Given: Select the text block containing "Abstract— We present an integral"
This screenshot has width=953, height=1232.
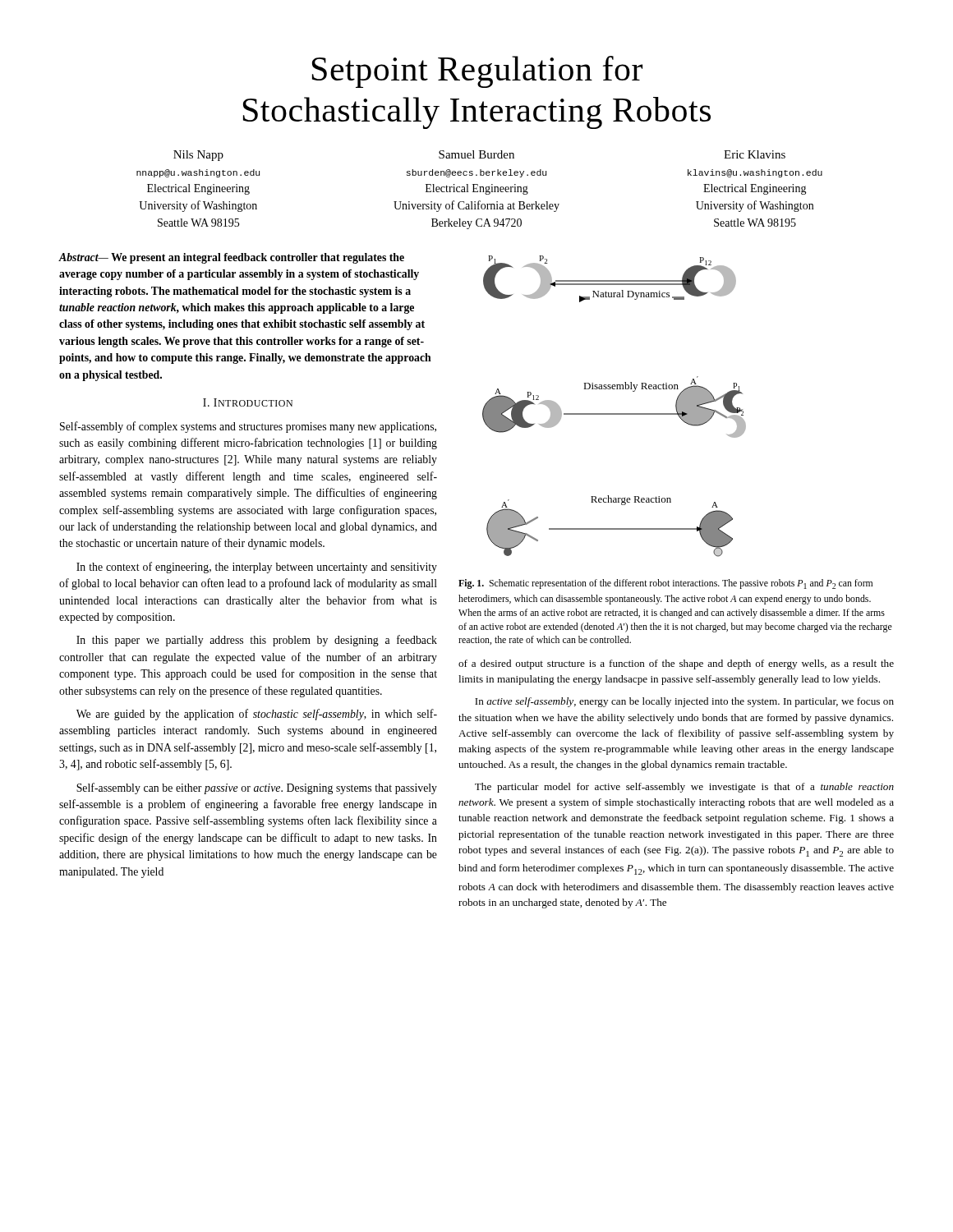Looking at the screenshot, I should pos(248,317).
